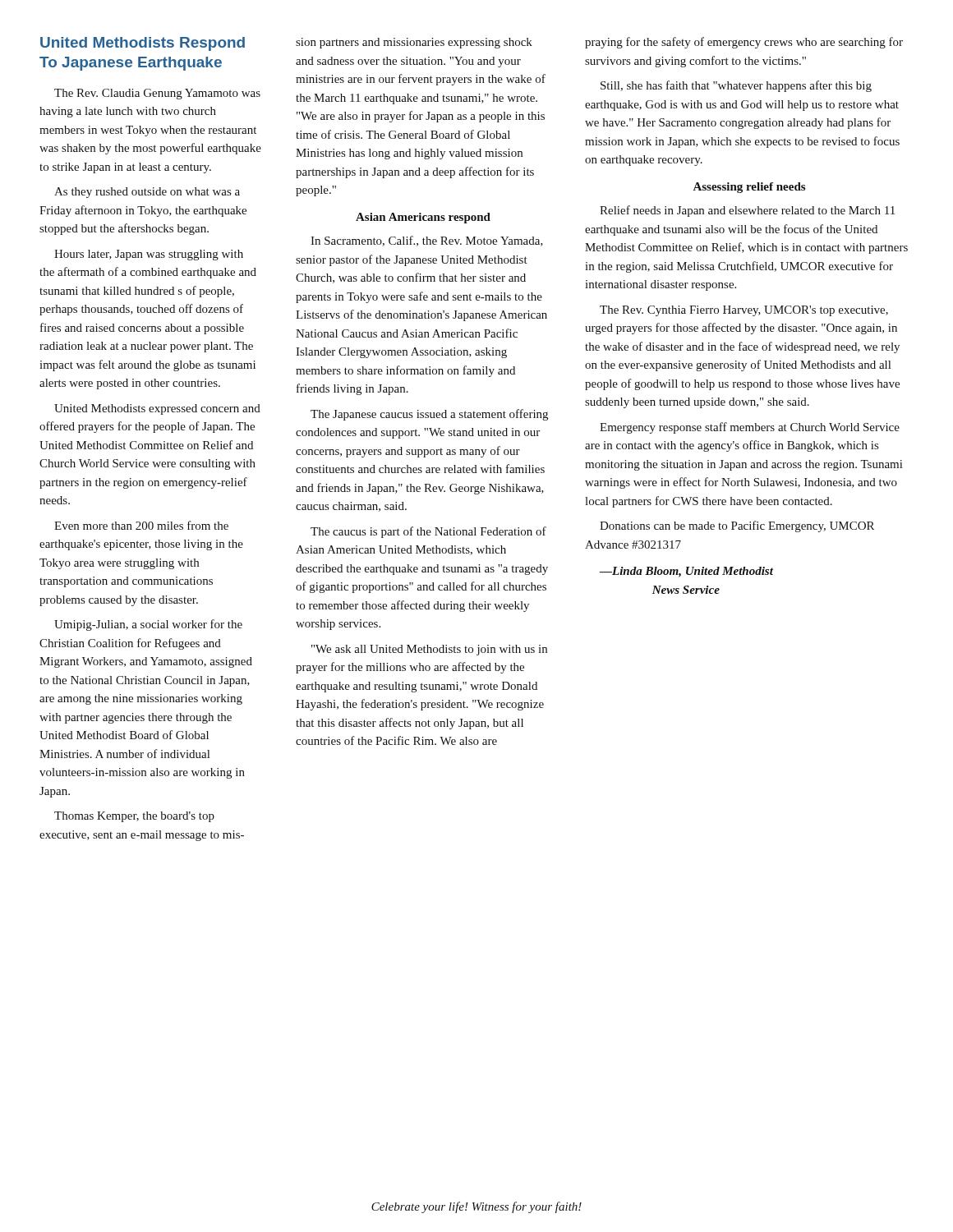Select the element starting "In Sacramento, Calif., the"
The height and width of the screenshot is (1232, 953).
coord(423,491)
